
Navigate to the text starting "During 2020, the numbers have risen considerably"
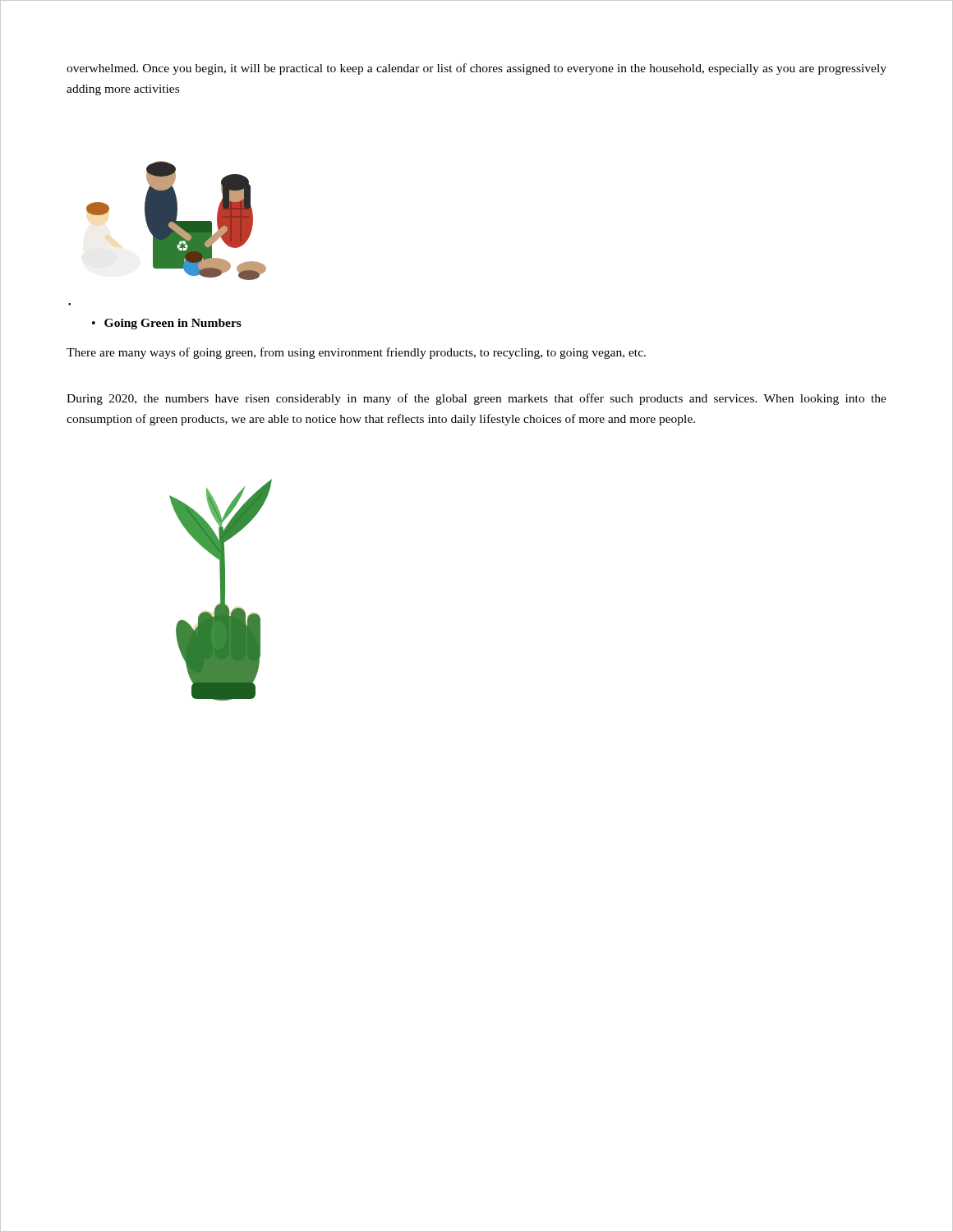(x=476, y=408)
